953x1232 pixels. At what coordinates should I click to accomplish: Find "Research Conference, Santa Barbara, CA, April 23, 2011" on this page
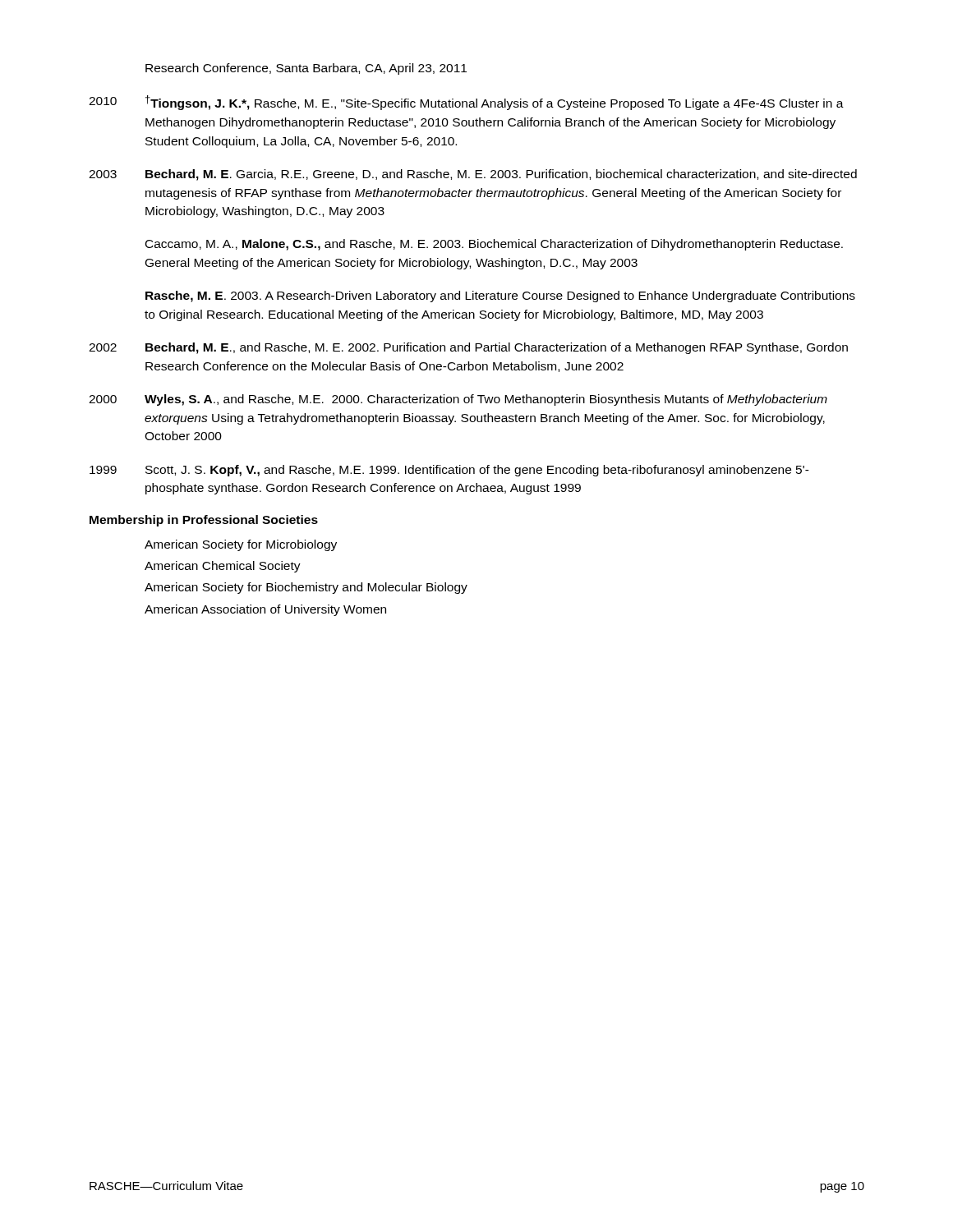[x=306, y=68]
